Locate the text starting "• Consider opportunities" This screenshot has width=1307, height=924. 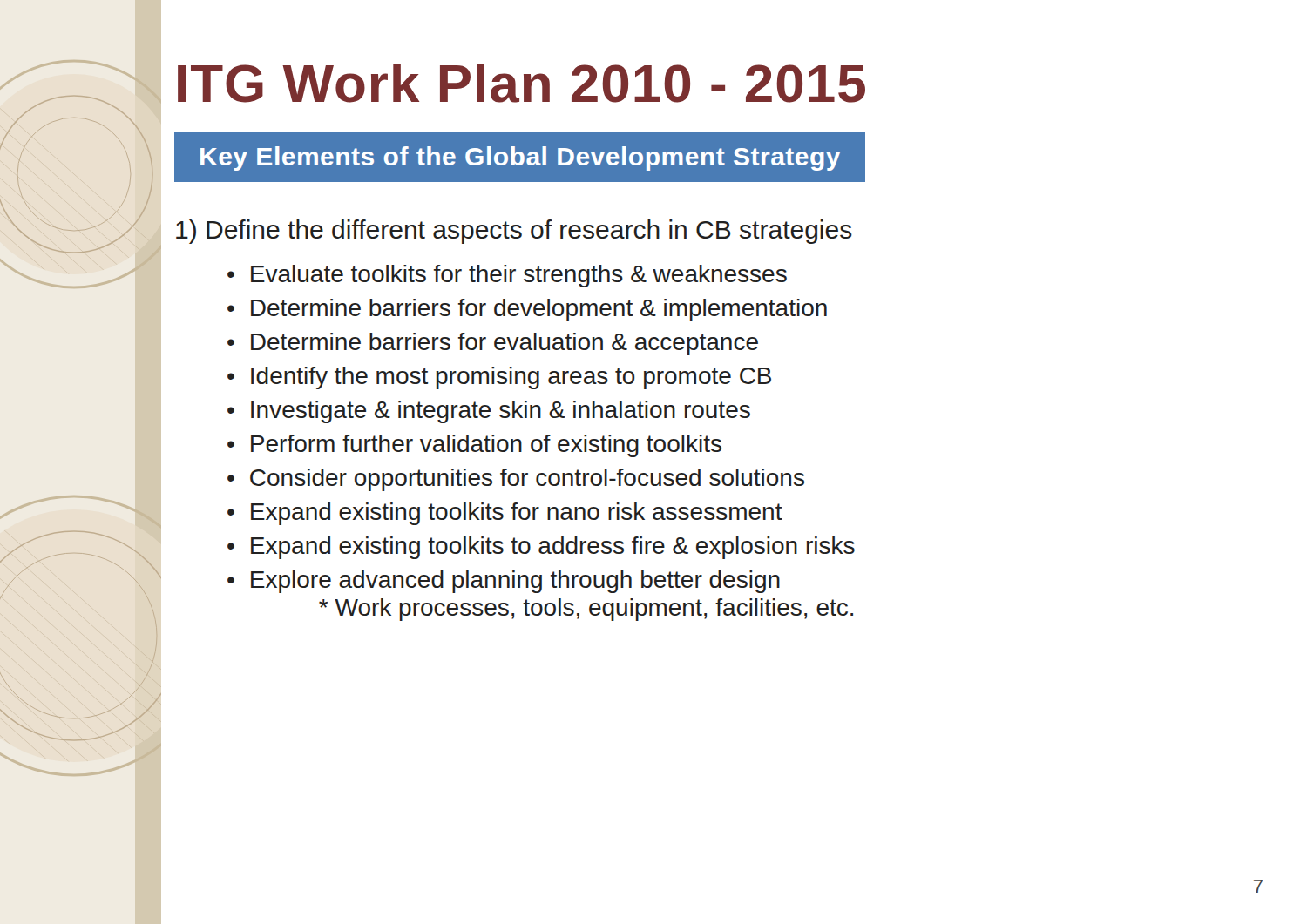516,478
